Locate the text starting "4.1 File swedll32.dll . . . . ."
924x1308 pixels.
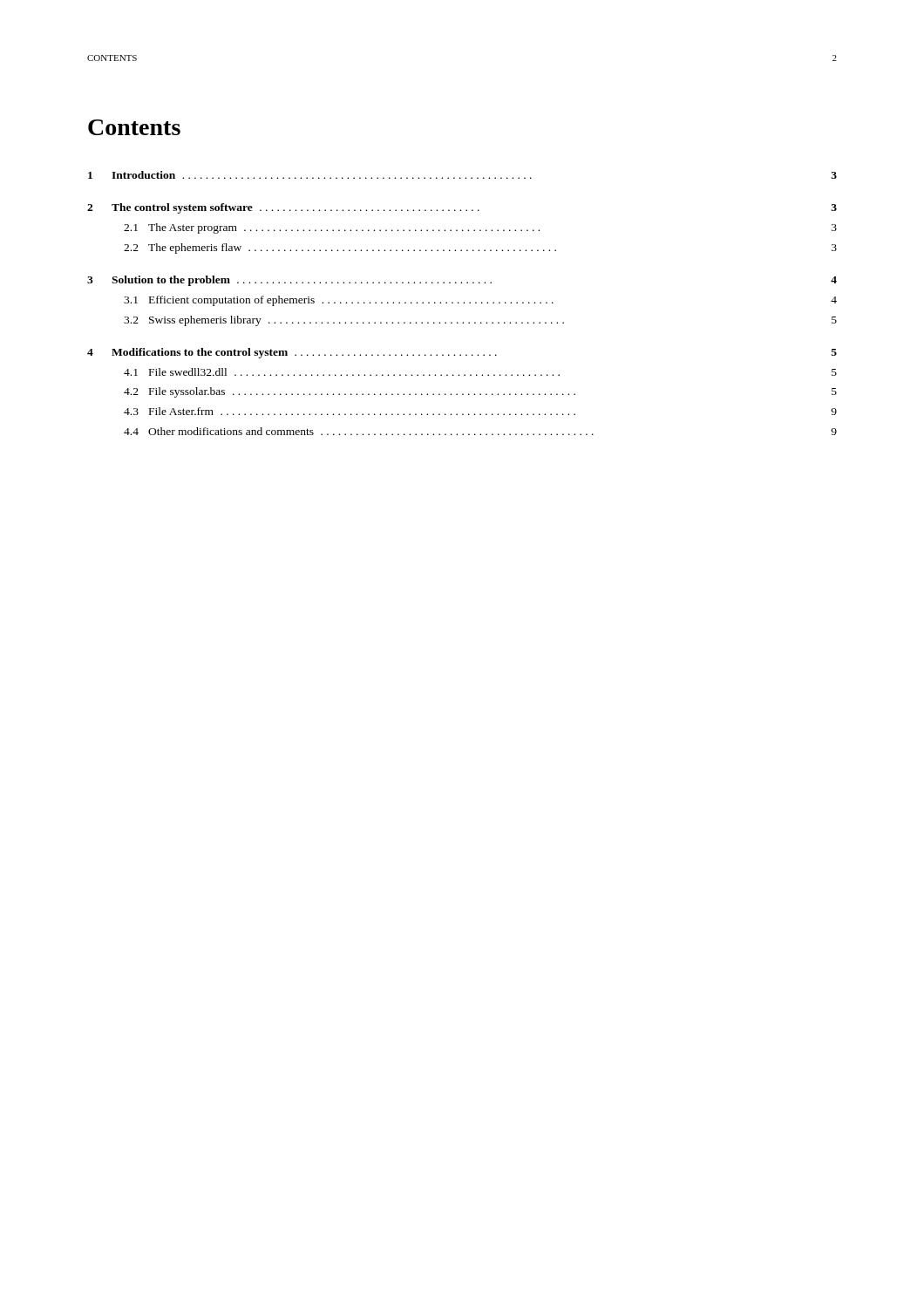[x=480, y=372]
